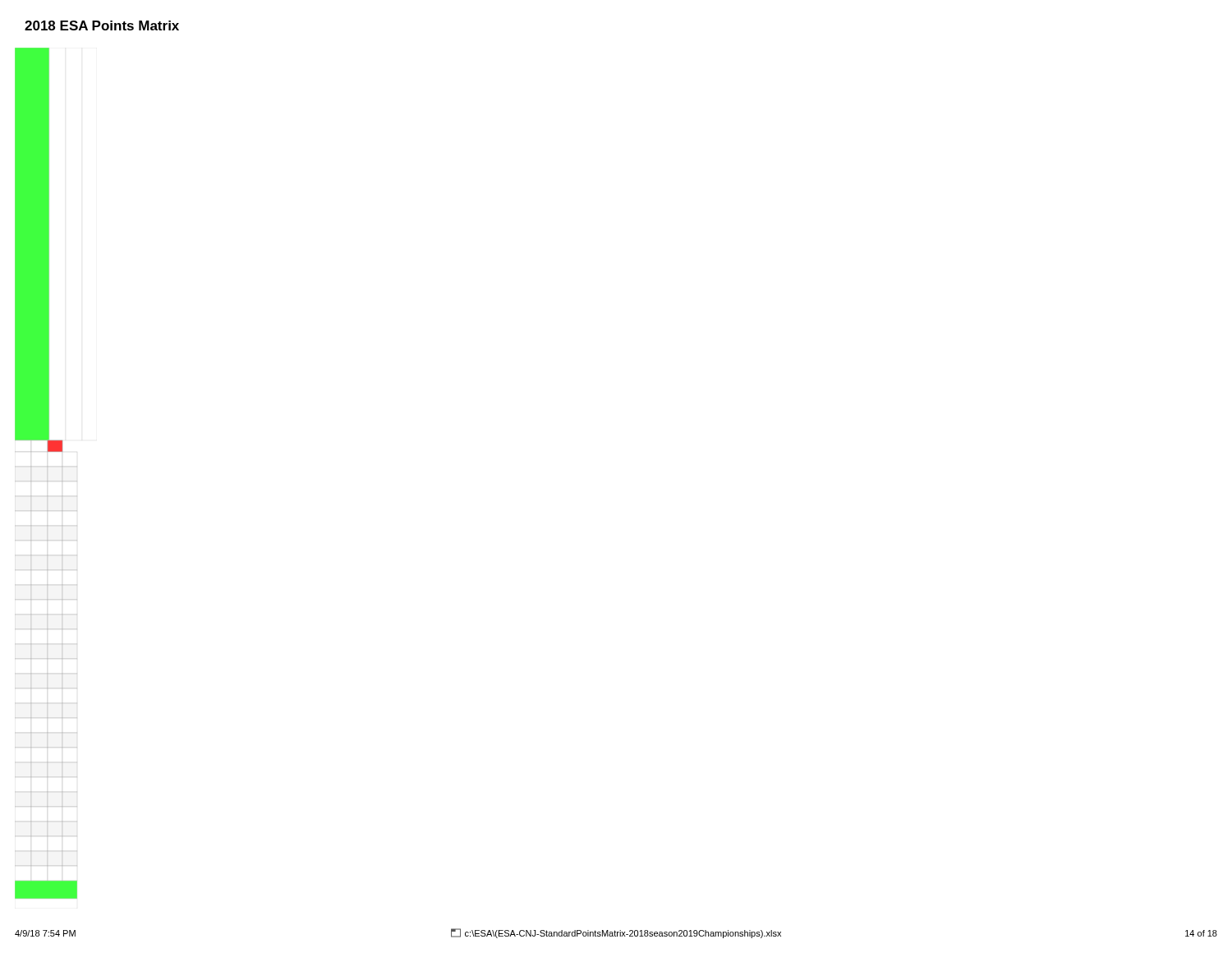The width and height of the screenshot is (1232, 953).
Task: Find the table as image
Action: (56, 478)
